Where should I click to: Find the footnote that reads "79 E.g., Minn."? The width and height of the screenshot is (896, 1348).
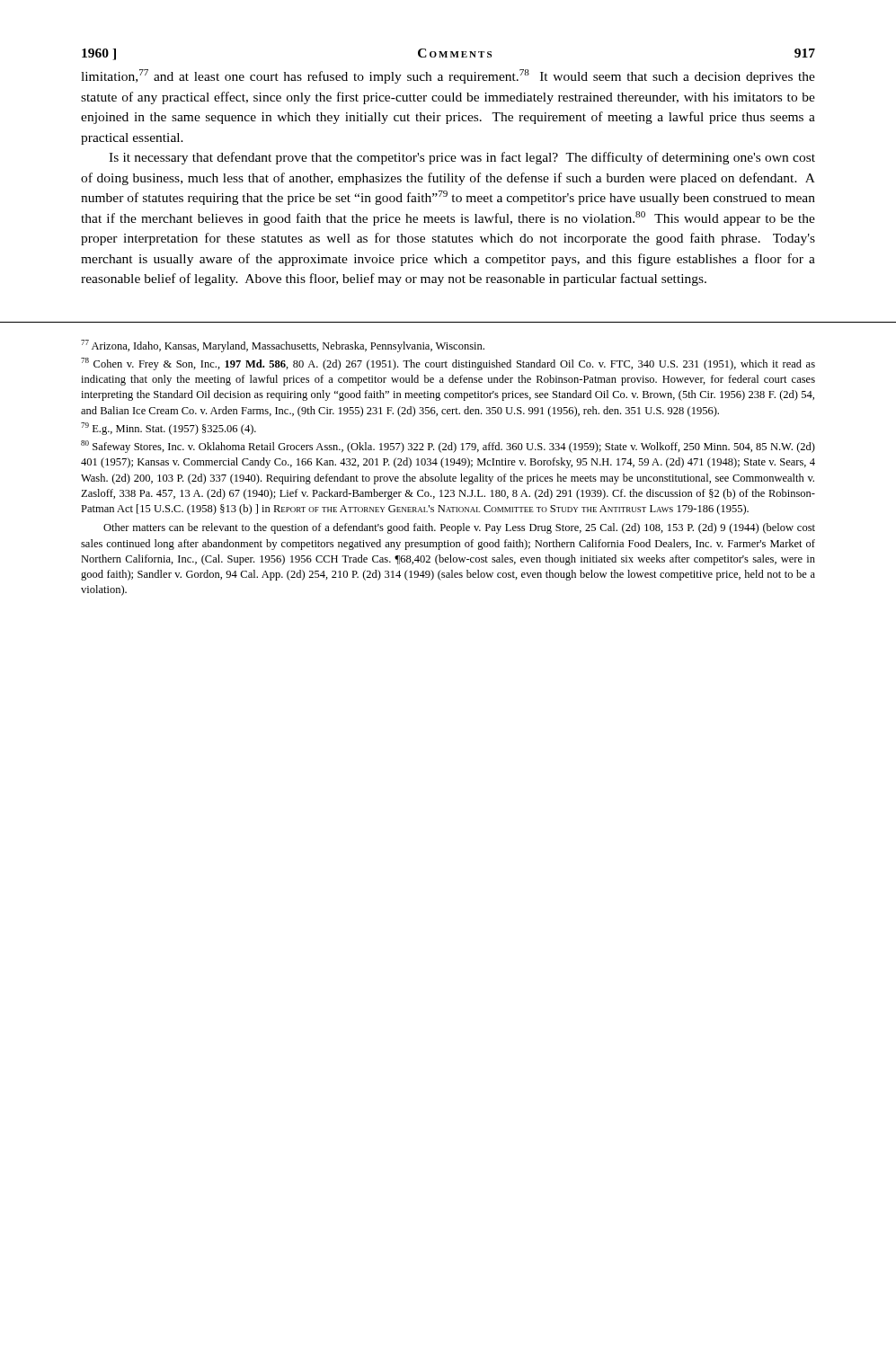(x=169, y=428)
